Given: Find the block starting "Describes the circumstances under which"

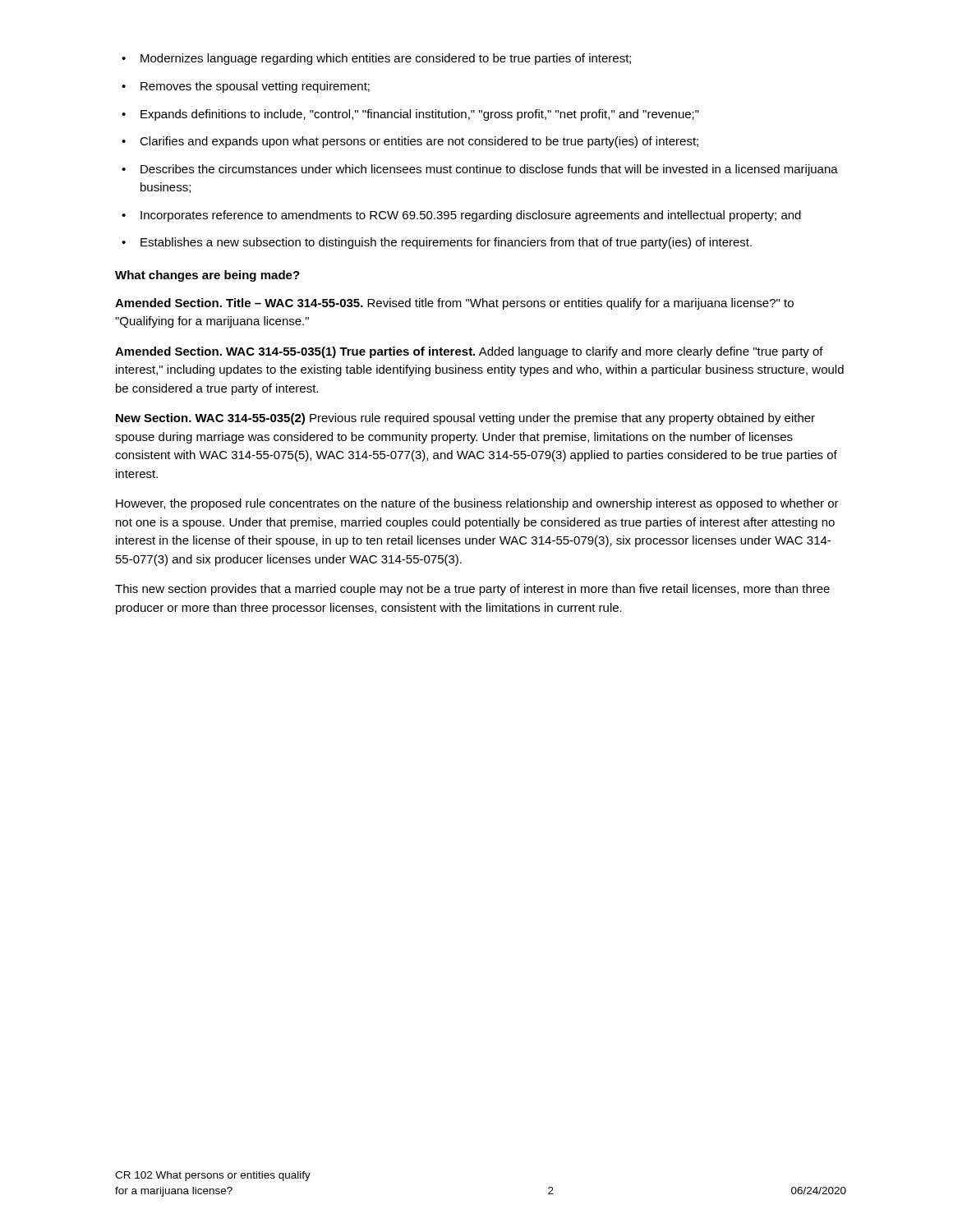Looking at the screenshot, I should 489,178.
